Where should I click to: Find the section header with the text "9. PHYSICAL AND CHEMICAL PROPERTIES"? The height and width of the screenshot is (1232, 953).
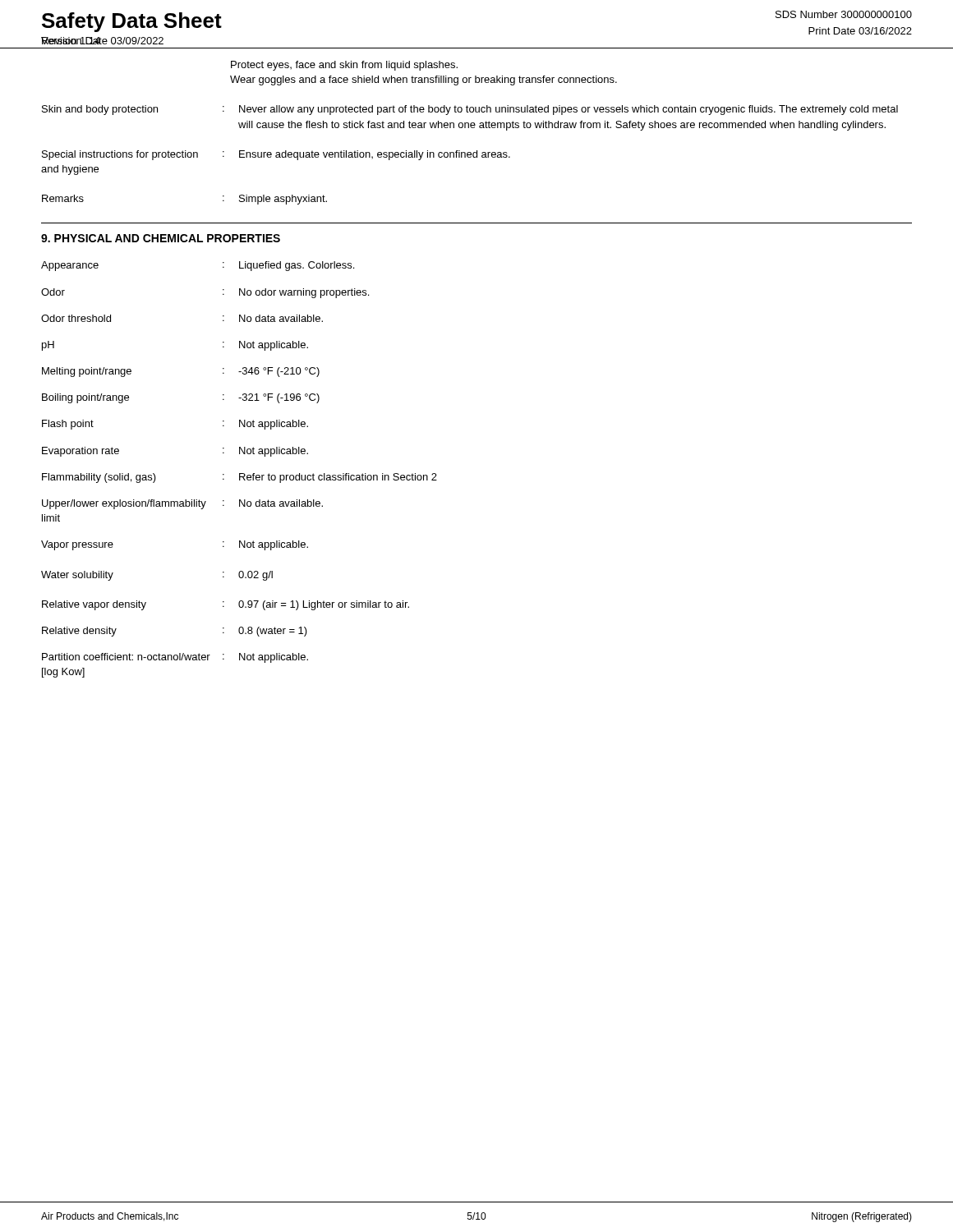[161, 238]
